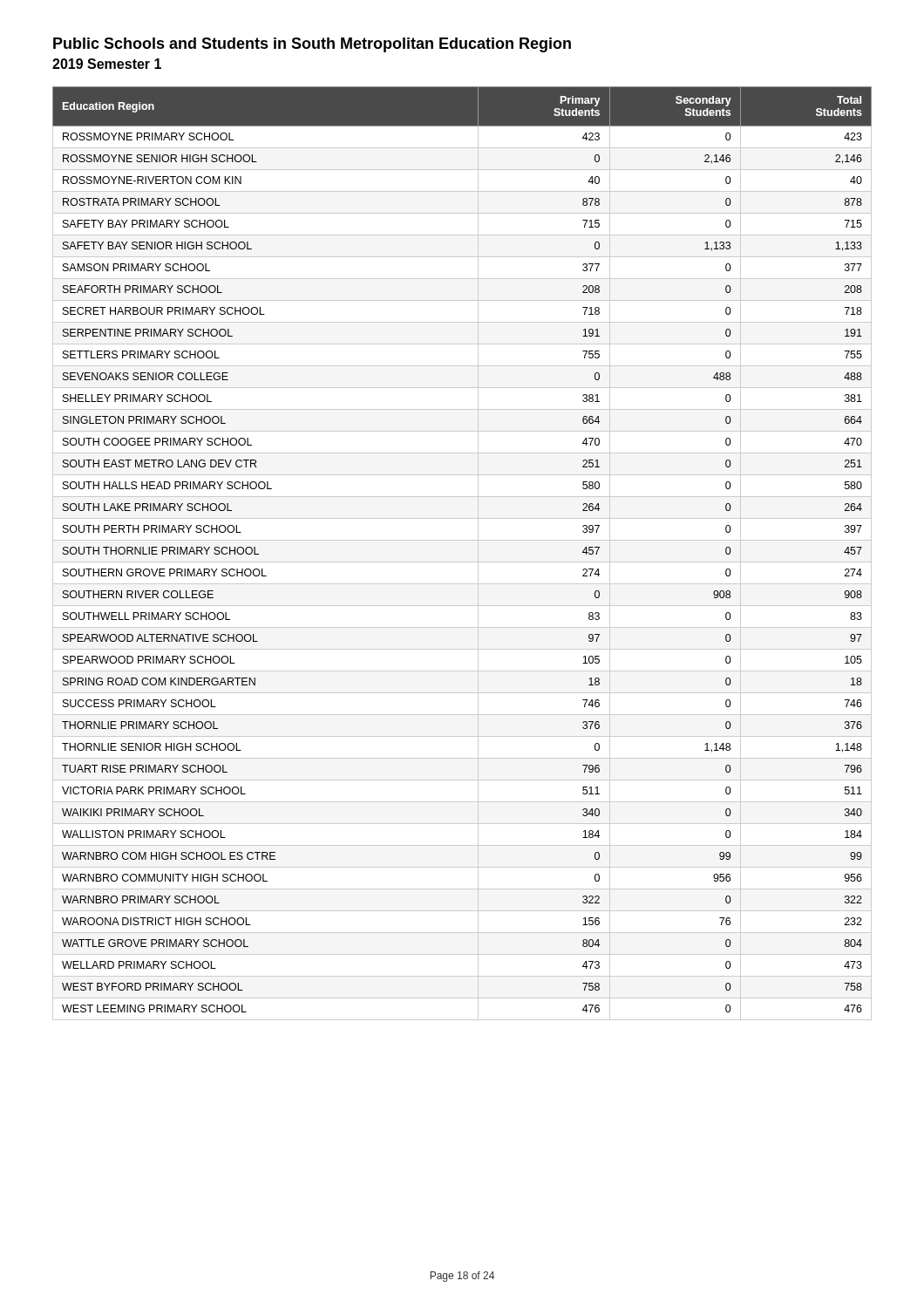This screenshot has height=1308, width=924.
Task: Click on the table containing "SOUTHWELL PRIMARY SCHOOL"
Action: tap(462, 553)
